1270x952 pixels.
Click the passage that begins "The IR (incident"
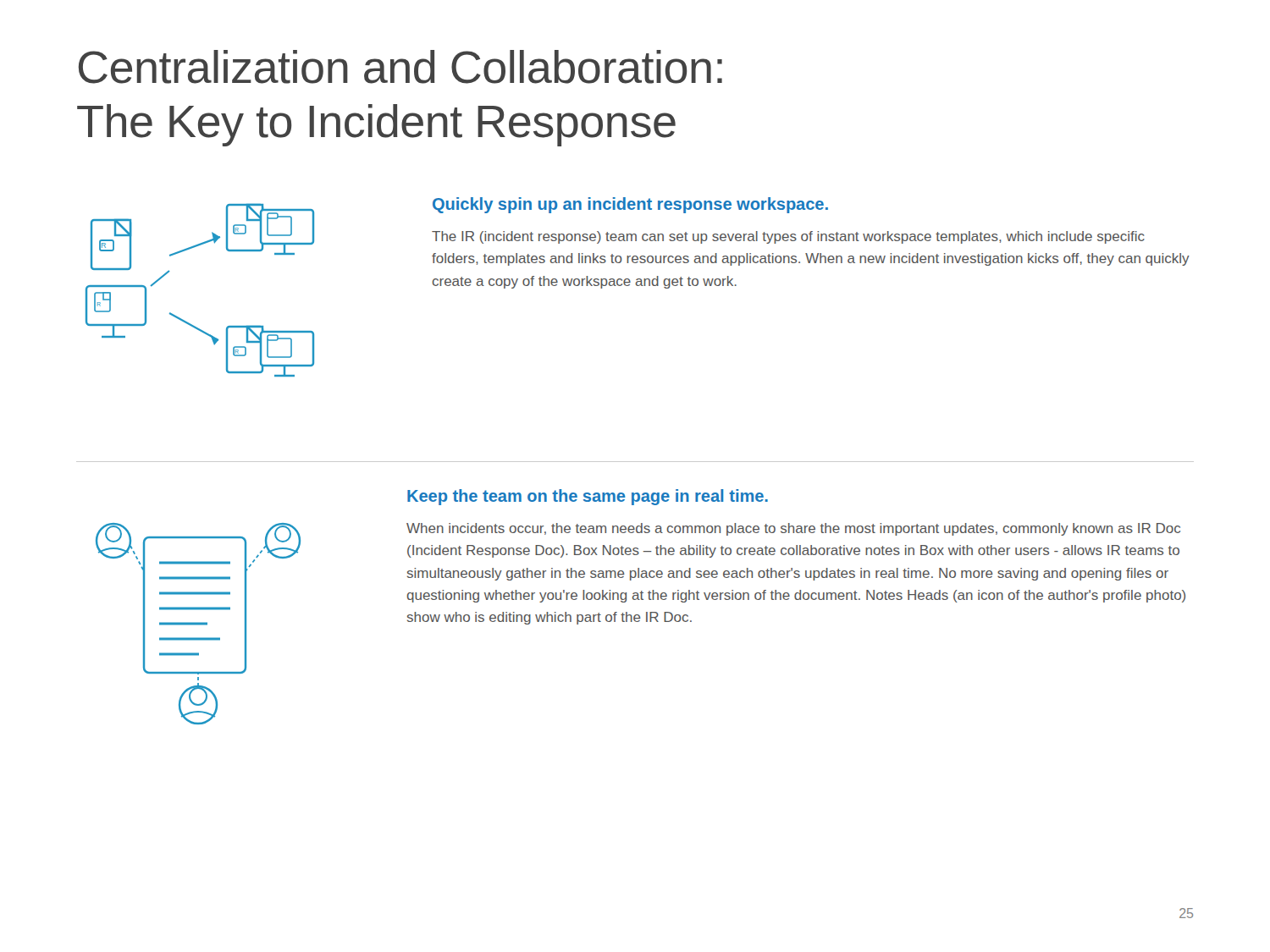point(811,259)
